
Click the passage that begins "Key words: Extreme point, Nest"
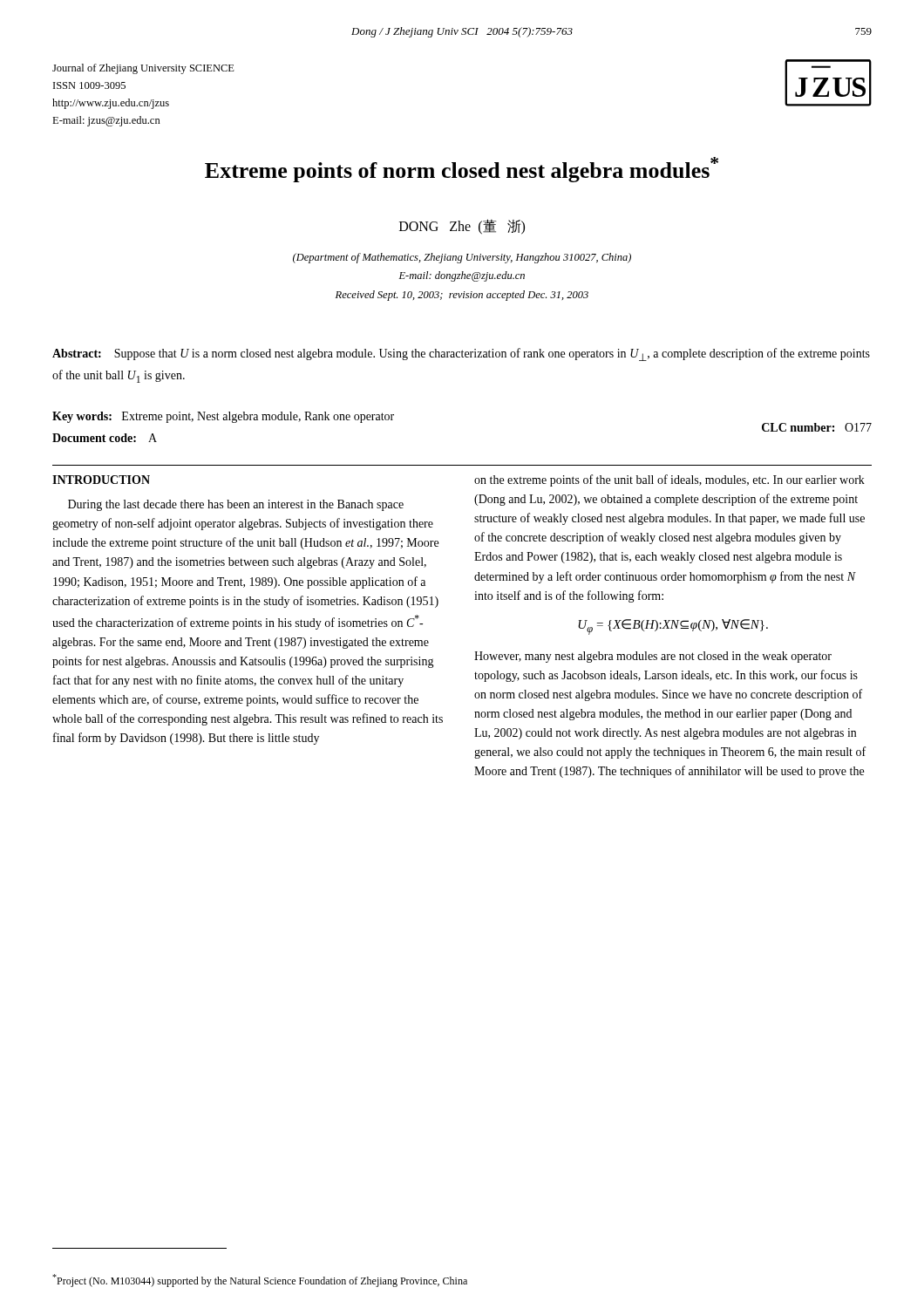click(223, 427)
